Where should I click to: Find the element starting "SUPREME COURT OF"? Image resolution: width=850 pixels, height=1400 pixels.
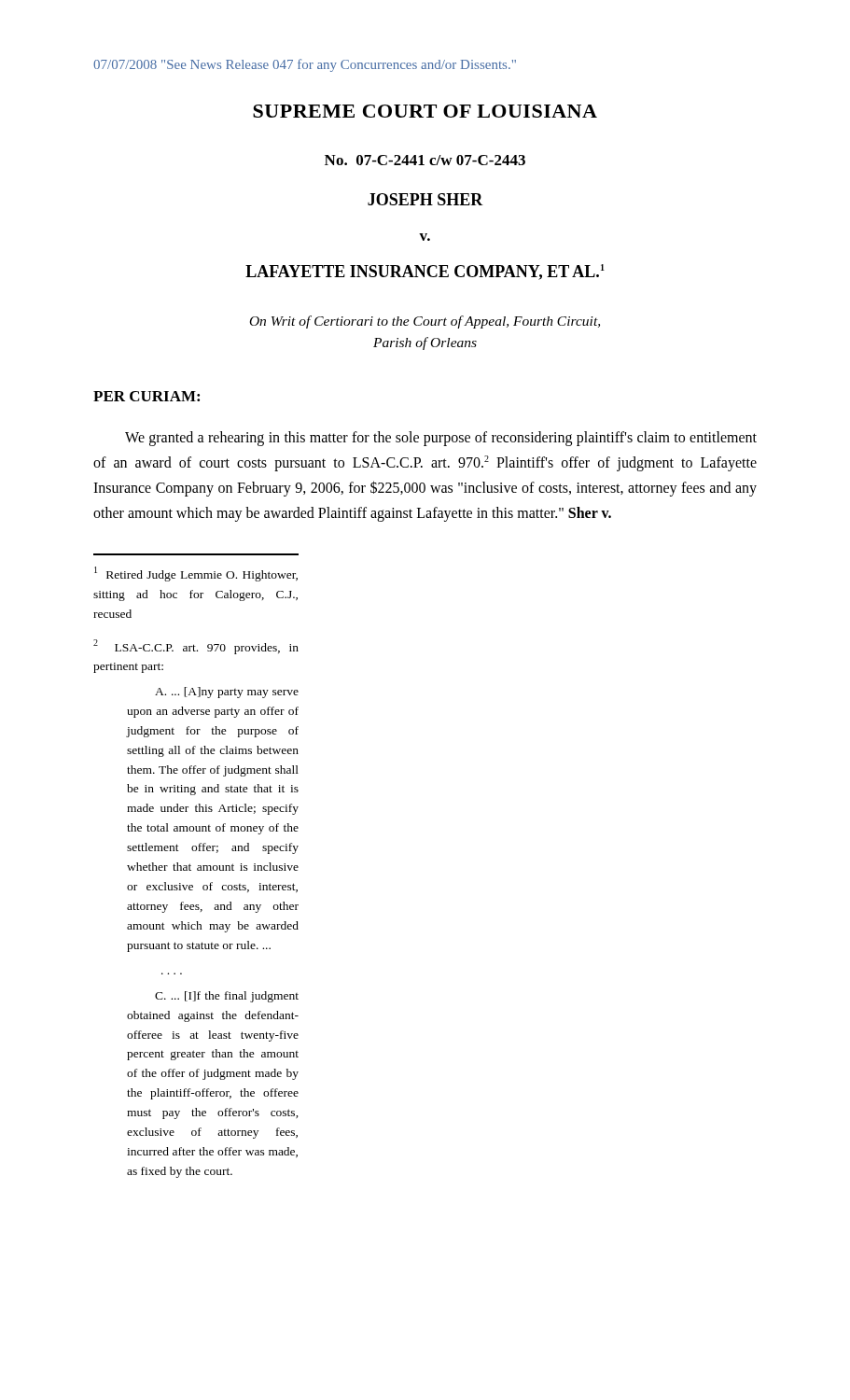[425, 111]
